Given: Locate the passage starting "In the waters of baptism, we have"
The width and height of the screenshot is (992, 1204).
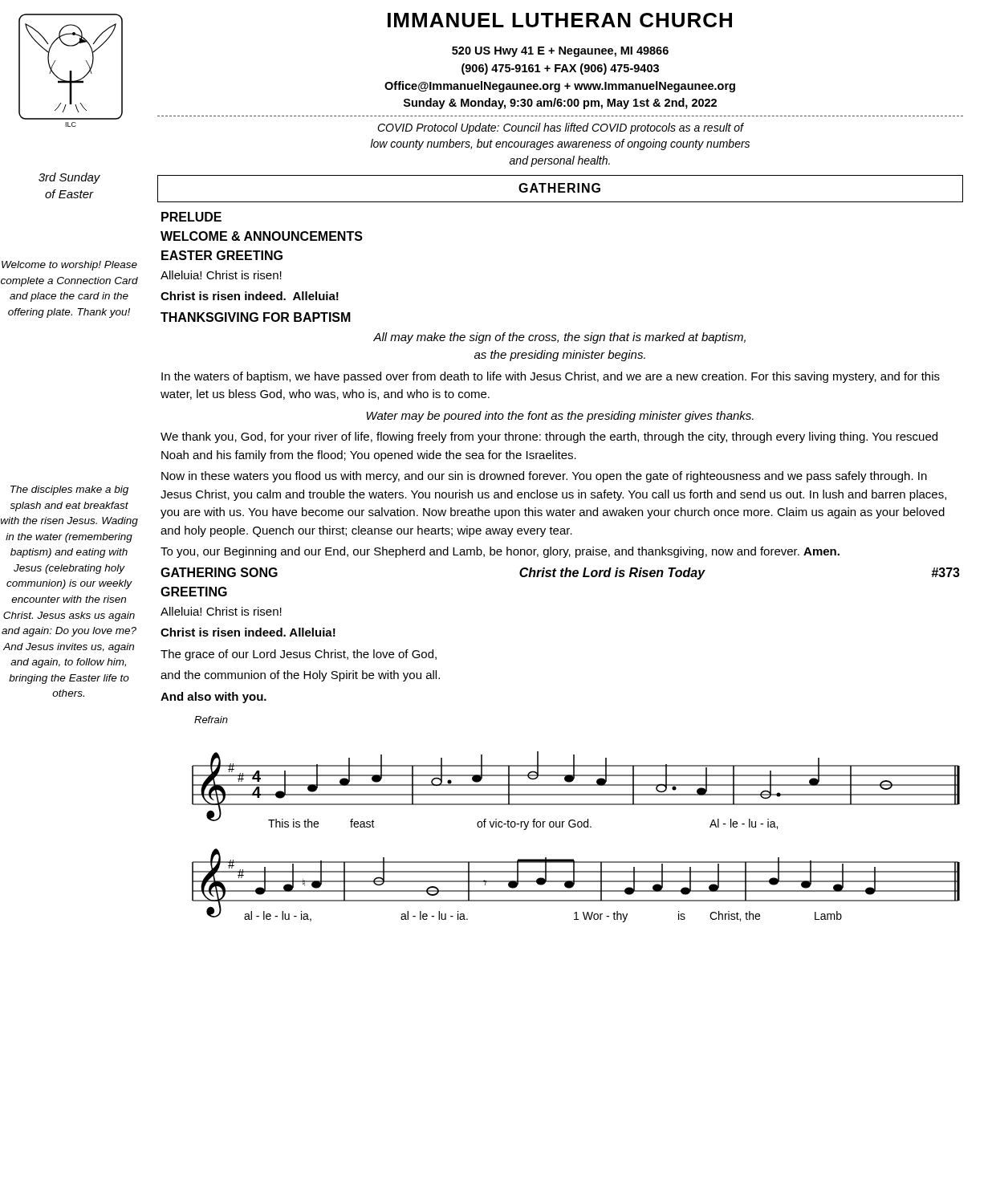Looking at the screenshot, I should pos(560,386).
